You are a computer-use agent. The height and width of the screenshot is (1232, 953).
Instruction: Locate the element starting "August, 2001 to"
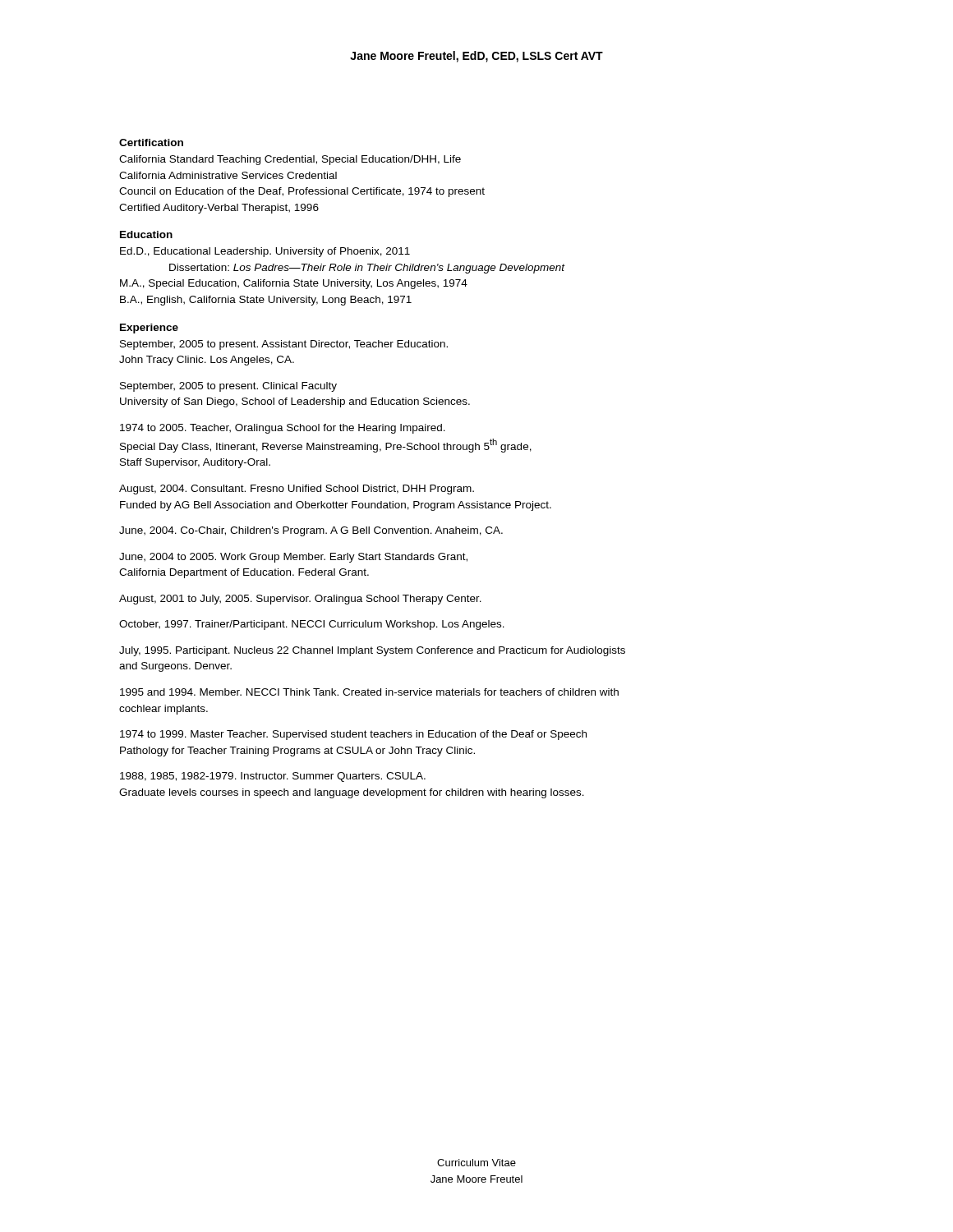point(300,598)
